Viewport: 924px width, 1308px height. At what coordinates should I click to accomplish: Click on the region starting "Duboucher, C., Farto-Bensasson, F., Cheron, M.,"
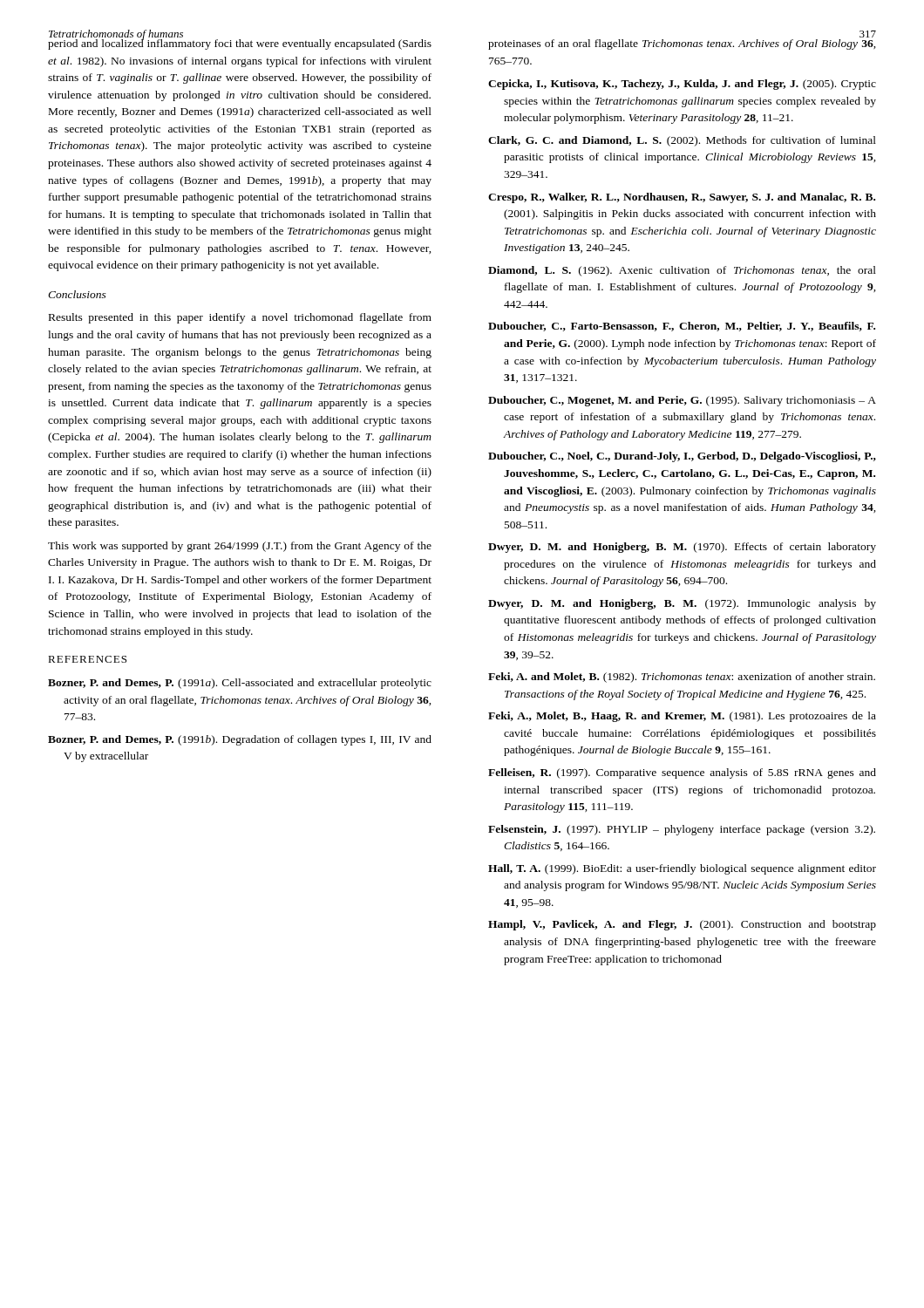682,352
